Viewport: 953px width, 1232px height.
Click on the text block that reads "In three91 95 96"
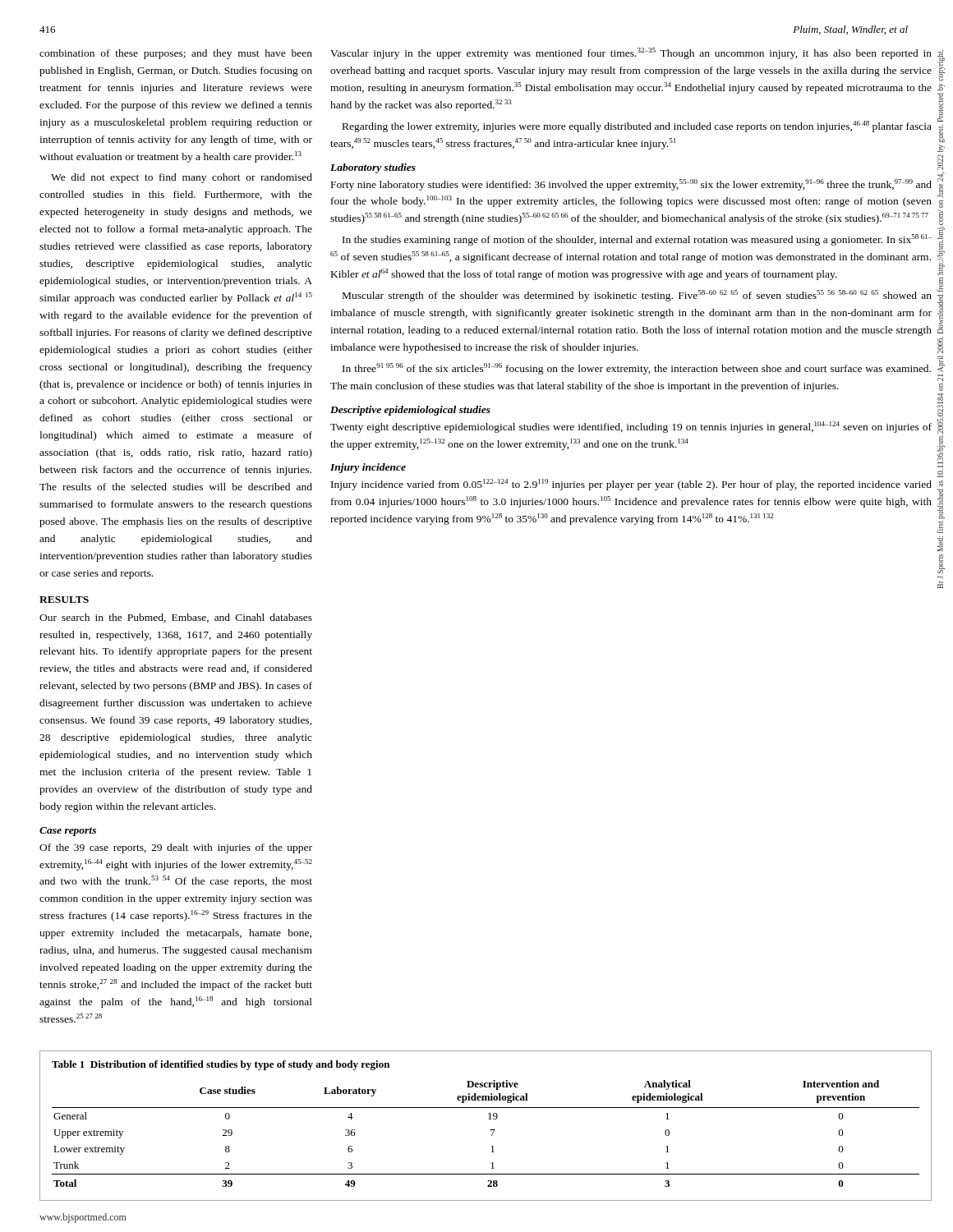(x=631, y=378)
